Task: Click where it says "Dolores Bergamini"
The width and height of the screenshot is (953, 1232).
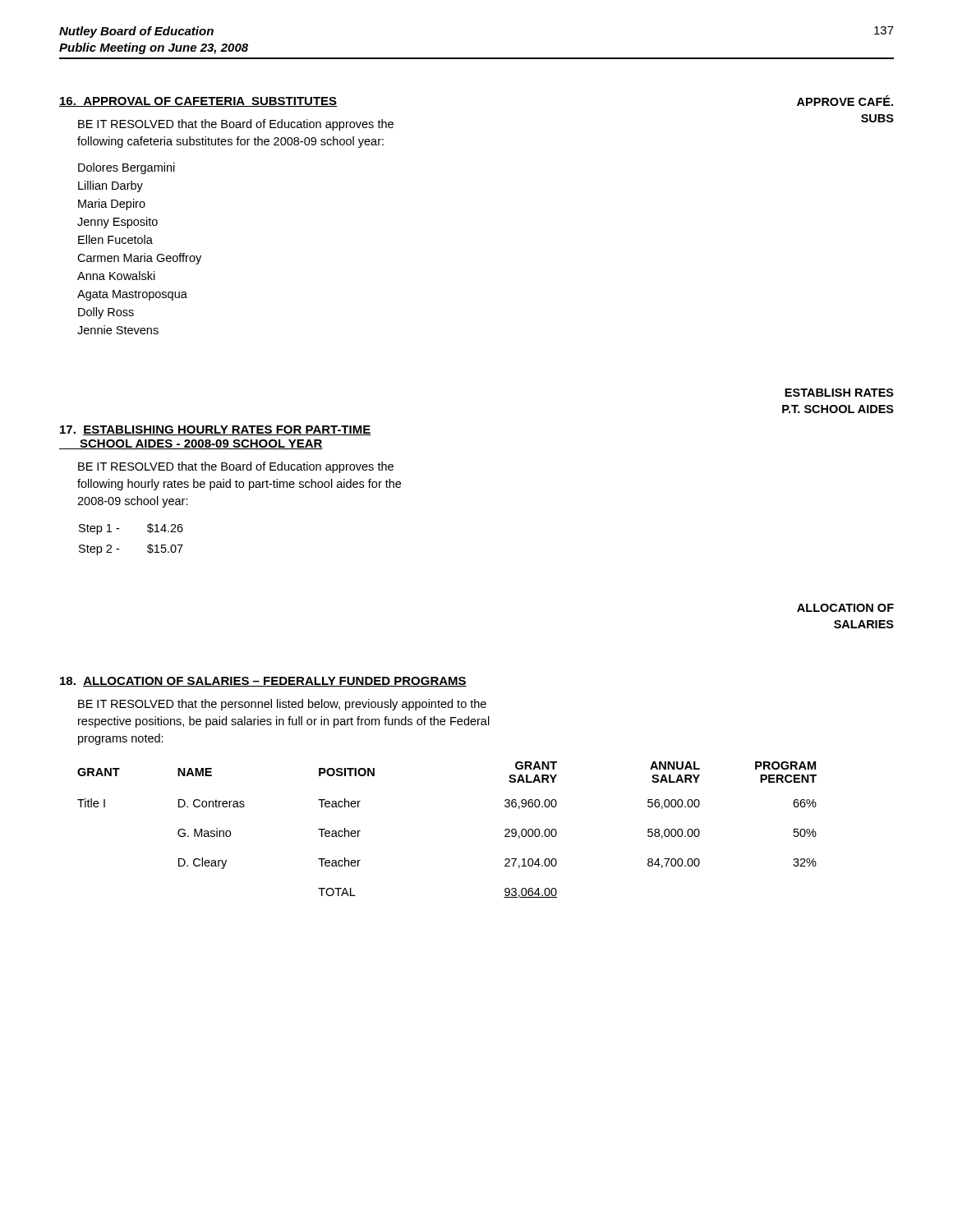Action: click(x=126, y=168)
